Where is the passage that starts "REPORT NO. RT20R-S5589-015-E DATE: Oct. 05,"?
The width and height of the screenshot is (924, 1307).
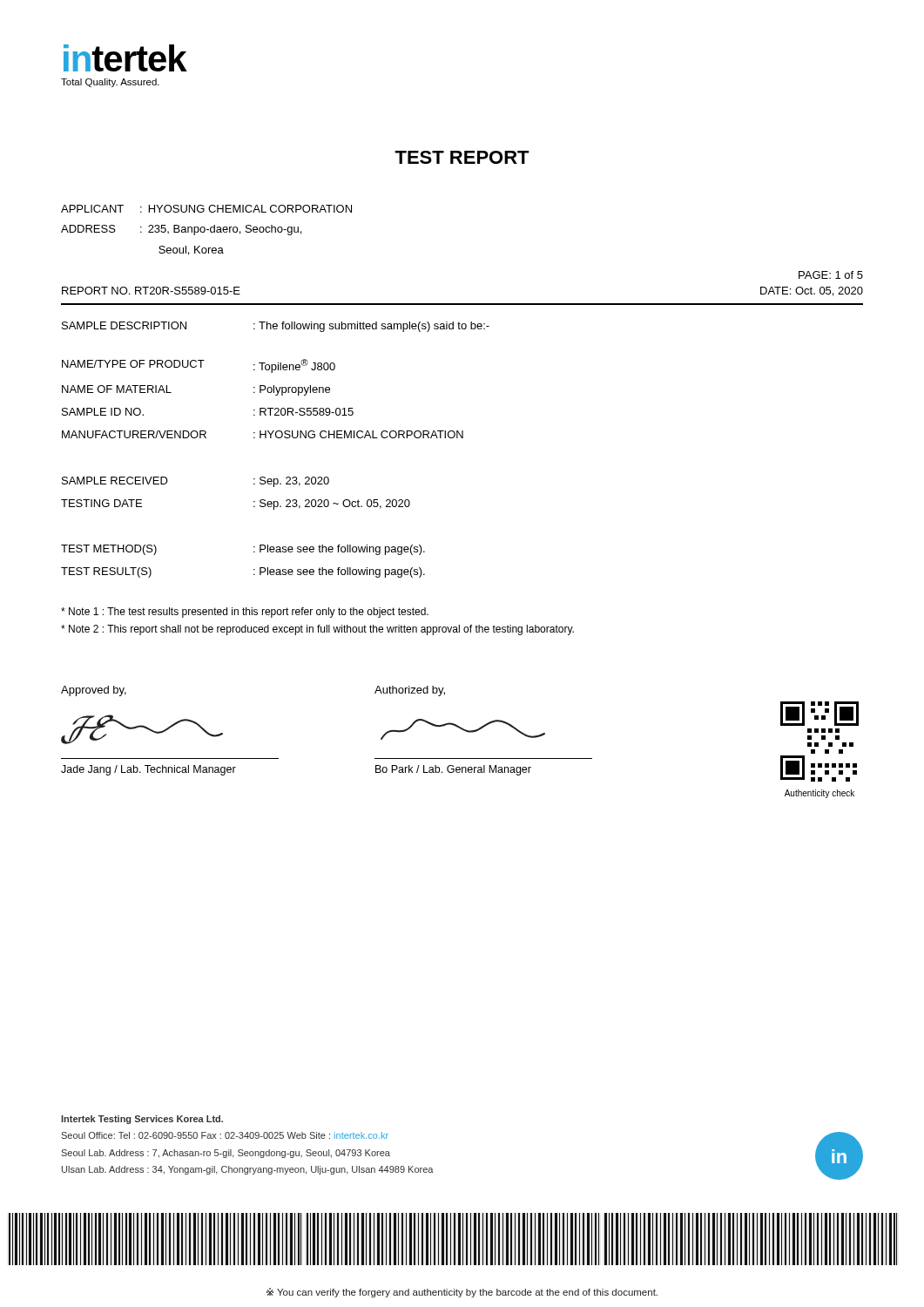pyautogui.click(x=155, y=291)
